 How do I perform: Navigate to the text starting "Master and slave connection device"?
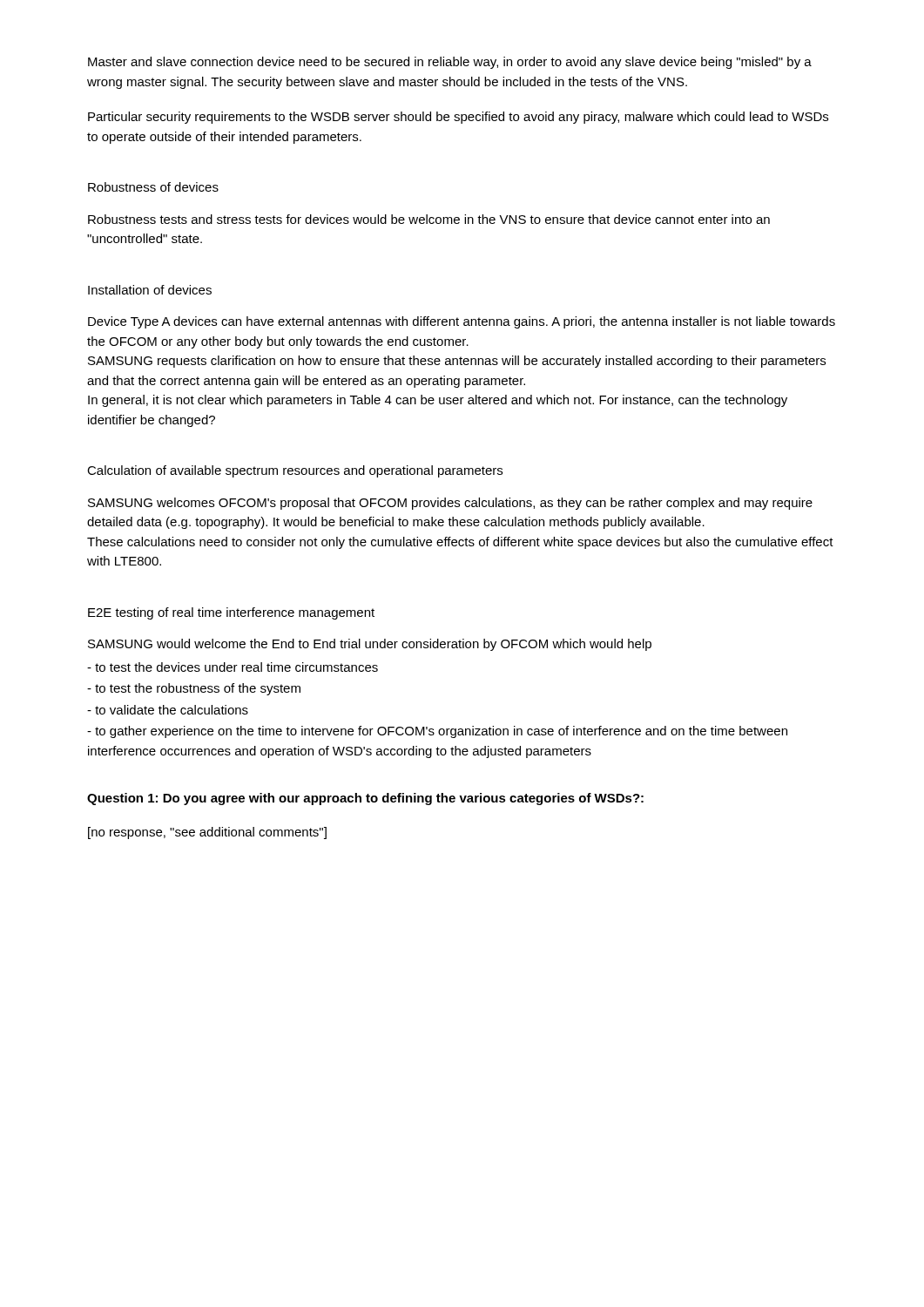click(x=449, y=71)
